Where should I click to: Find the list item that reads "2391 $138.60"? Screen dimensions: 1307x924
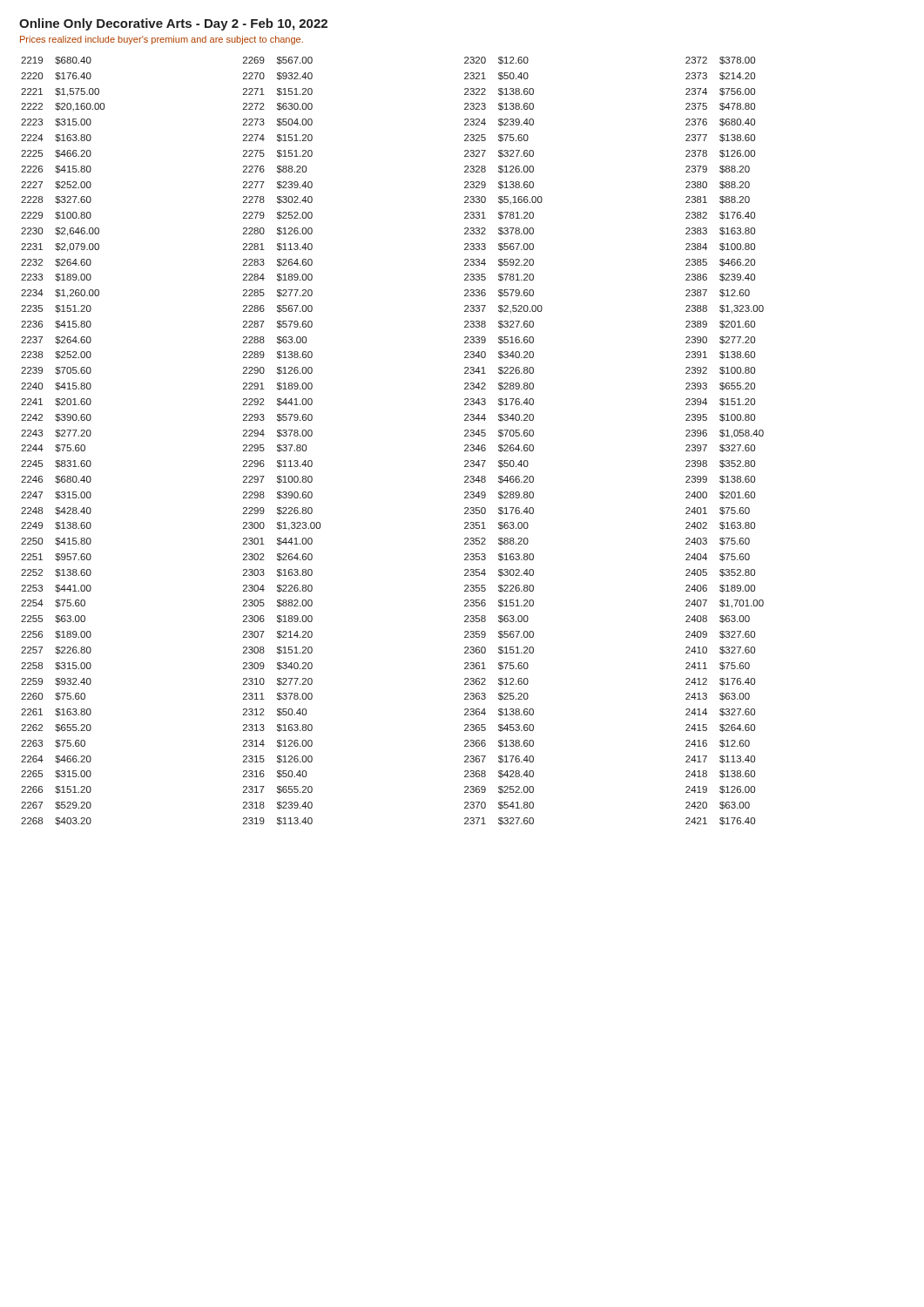(x=720, y=356)
